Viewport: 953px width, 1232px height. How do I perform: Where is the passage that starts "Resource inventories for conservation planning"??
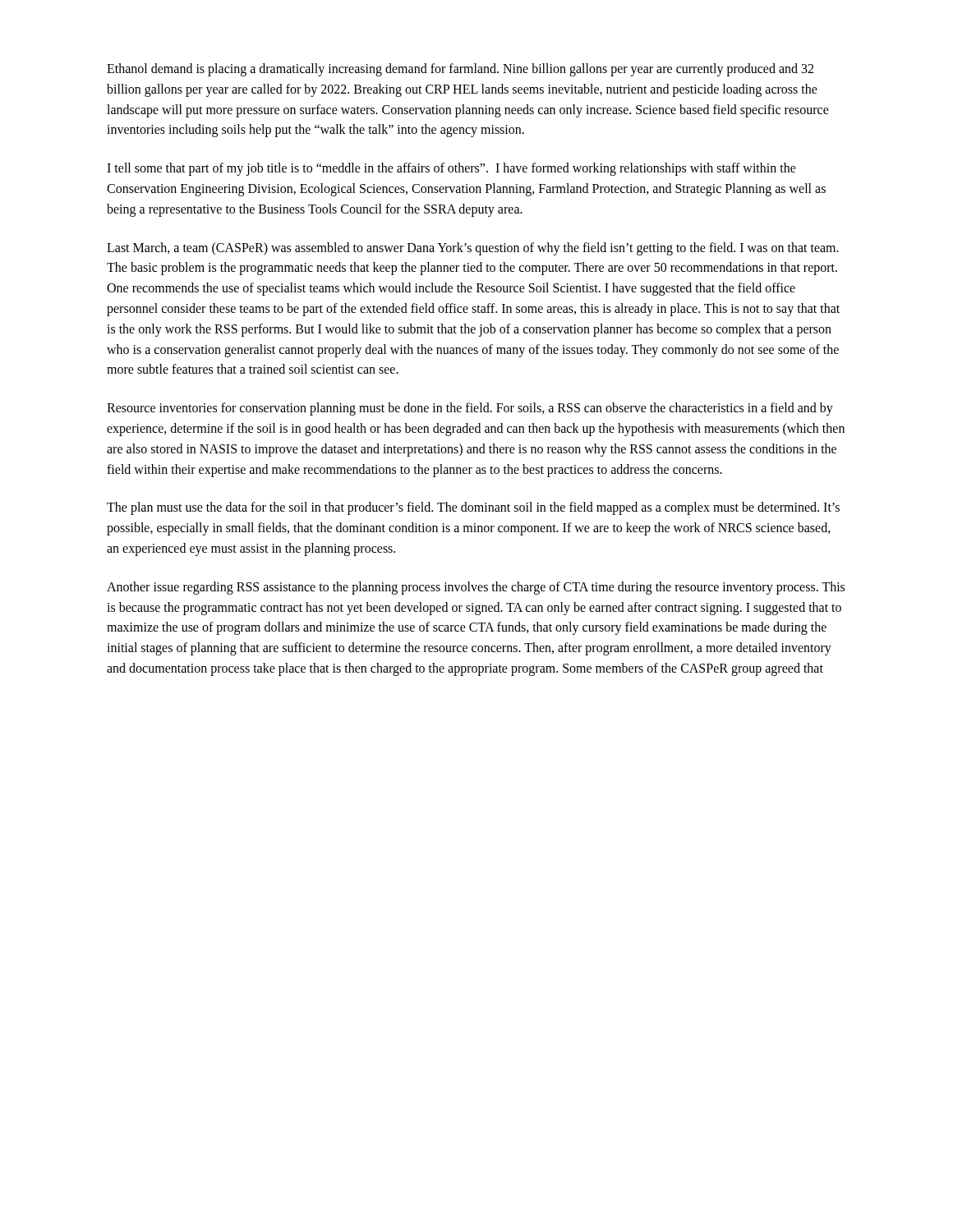point(476,438)
